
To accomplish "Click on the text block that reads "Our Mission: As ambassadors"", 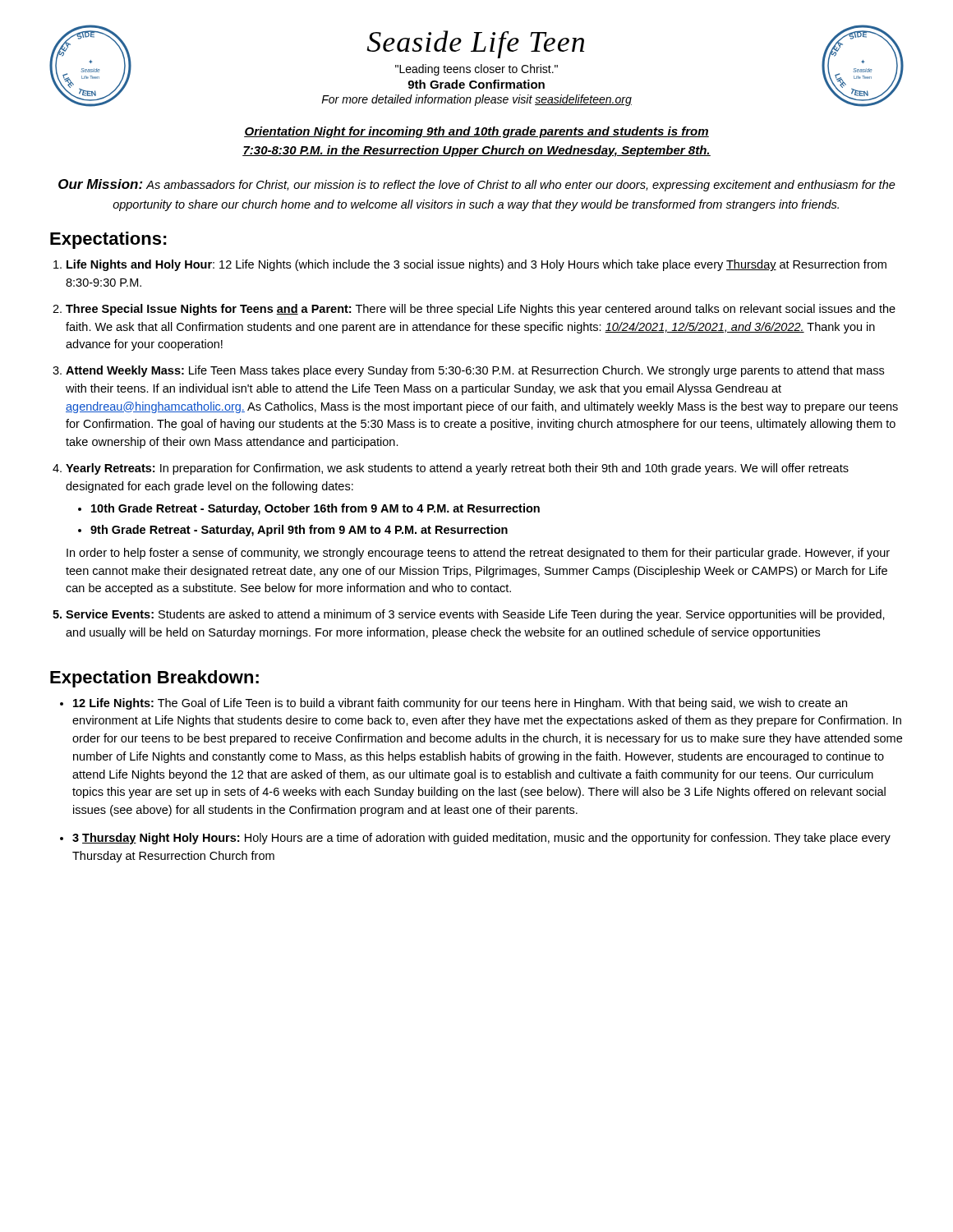I will point(476,194).
